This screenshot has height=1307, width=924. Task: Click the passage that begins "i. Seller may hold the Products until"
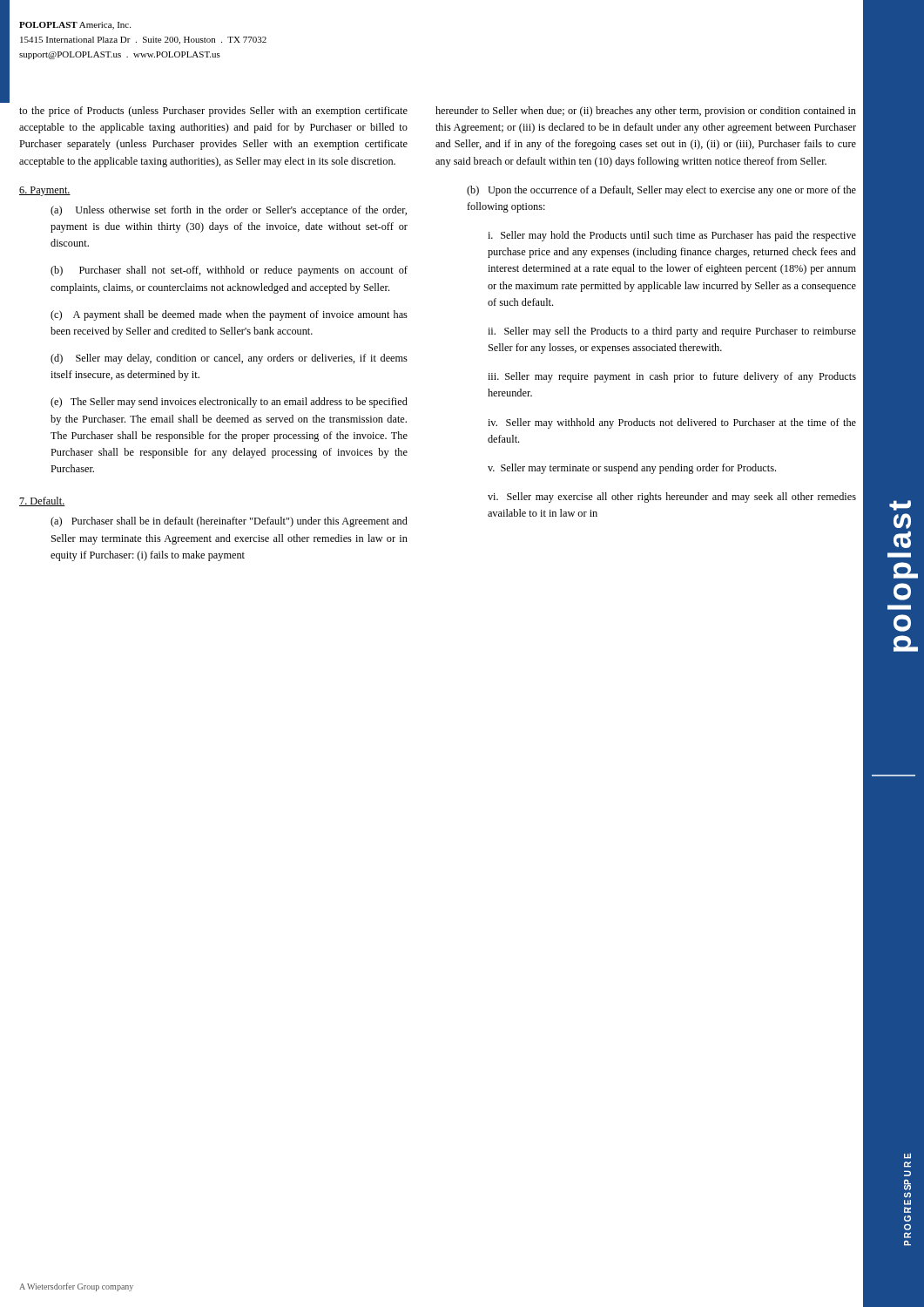tap(672, 269)
